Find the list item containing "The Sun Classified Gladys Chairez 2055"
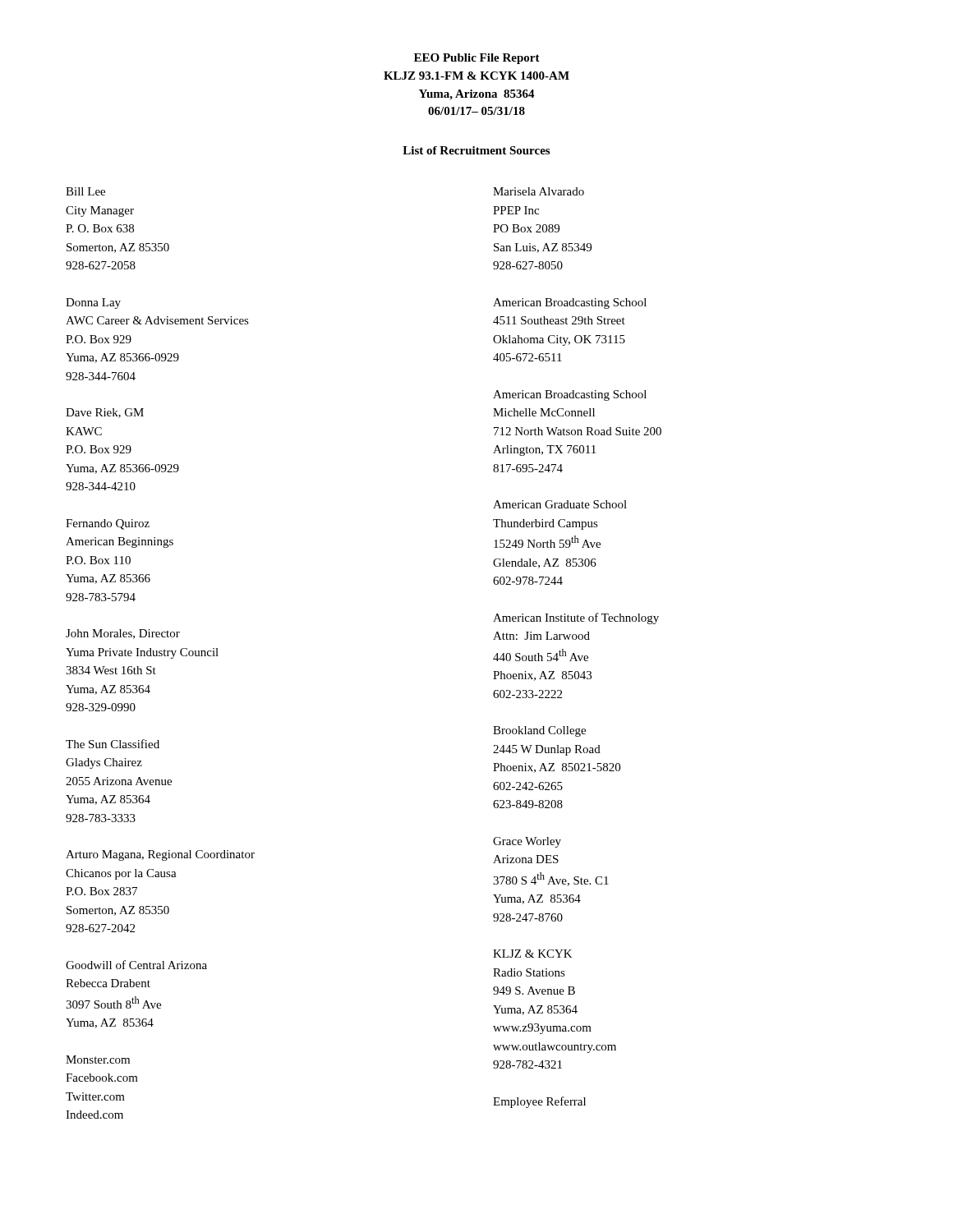 (113, 744)
